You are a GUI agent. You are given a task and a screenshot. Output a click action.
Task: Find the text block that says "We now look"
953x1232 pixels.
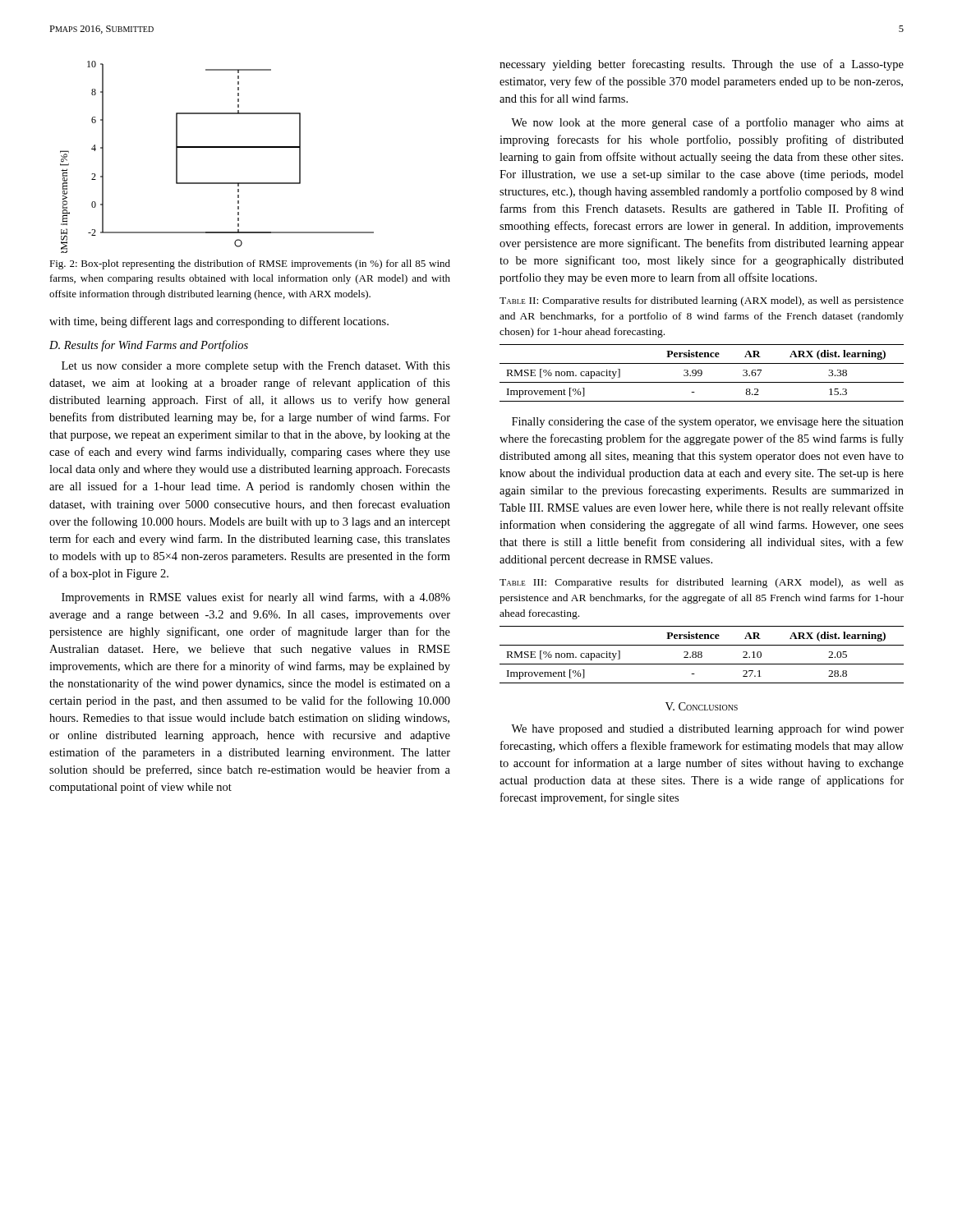tap(702, 200)
